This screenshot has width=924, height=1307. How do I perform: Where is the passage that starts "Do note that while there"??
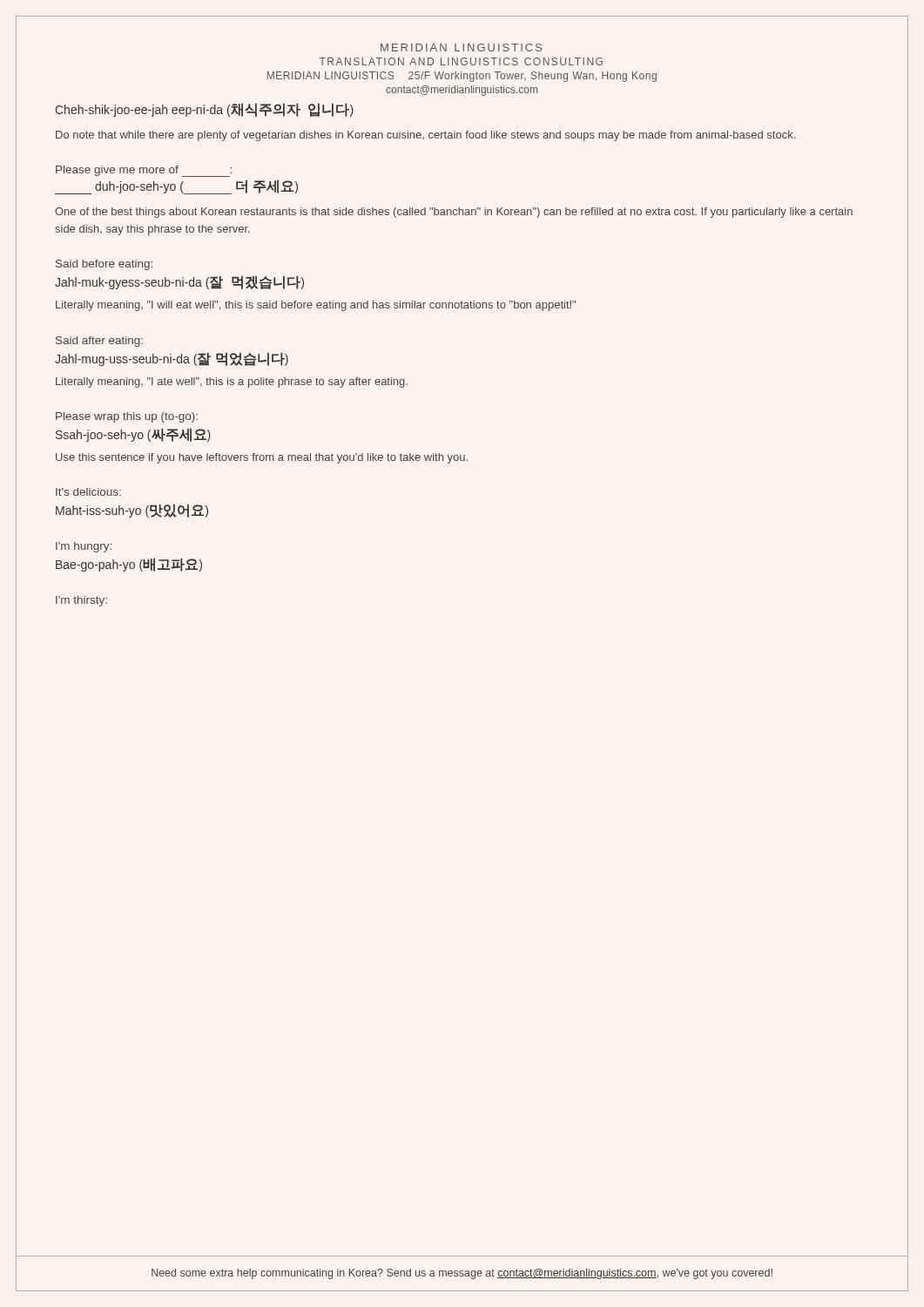pyautogui.click(x=426, y=135)
